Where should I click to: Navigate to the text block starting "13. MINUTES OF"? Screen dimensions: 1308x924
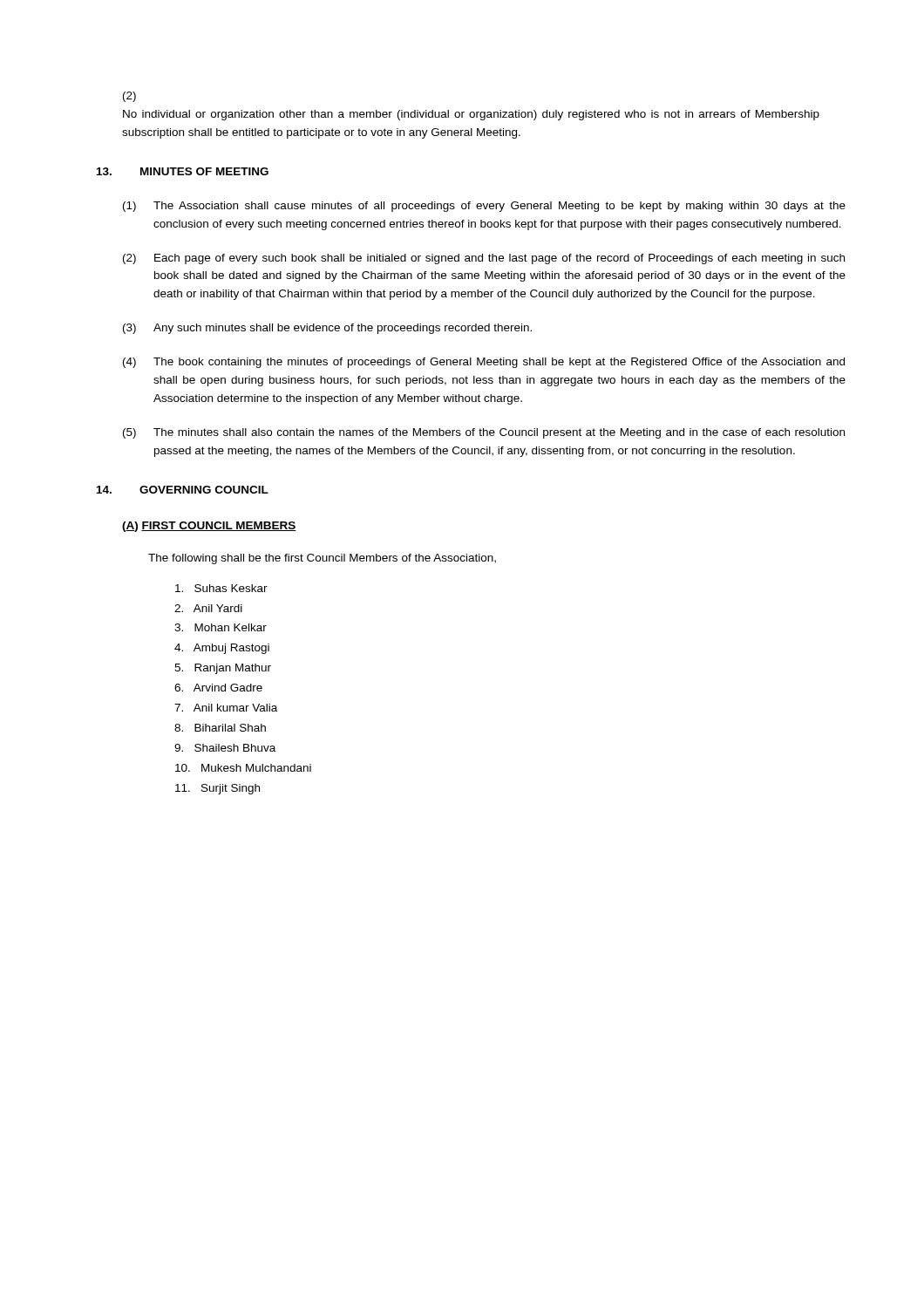click(182, 172)
